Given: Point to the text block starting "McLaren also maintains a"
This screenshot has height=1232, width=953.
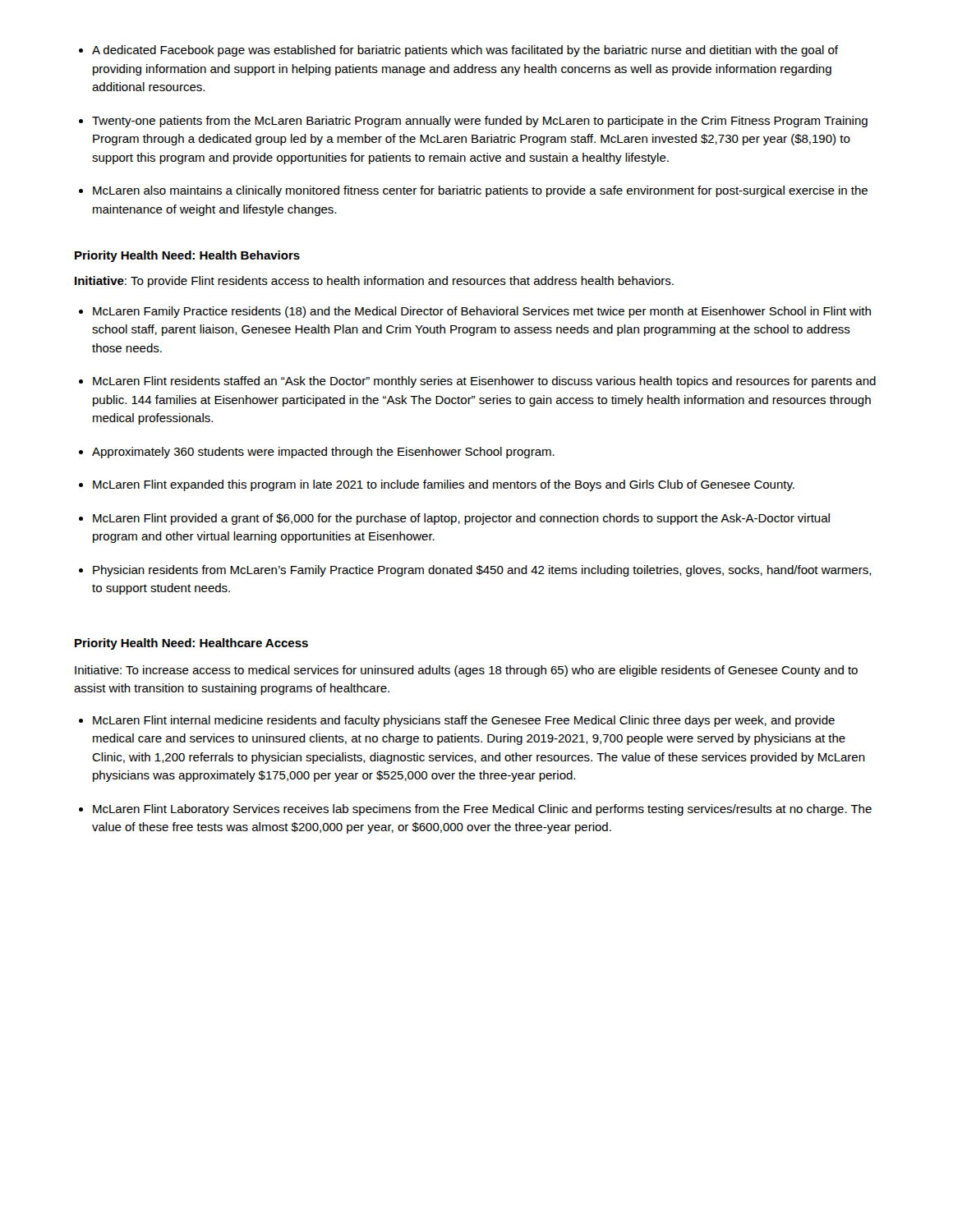Looking at the screenshot, I should 486,200.
